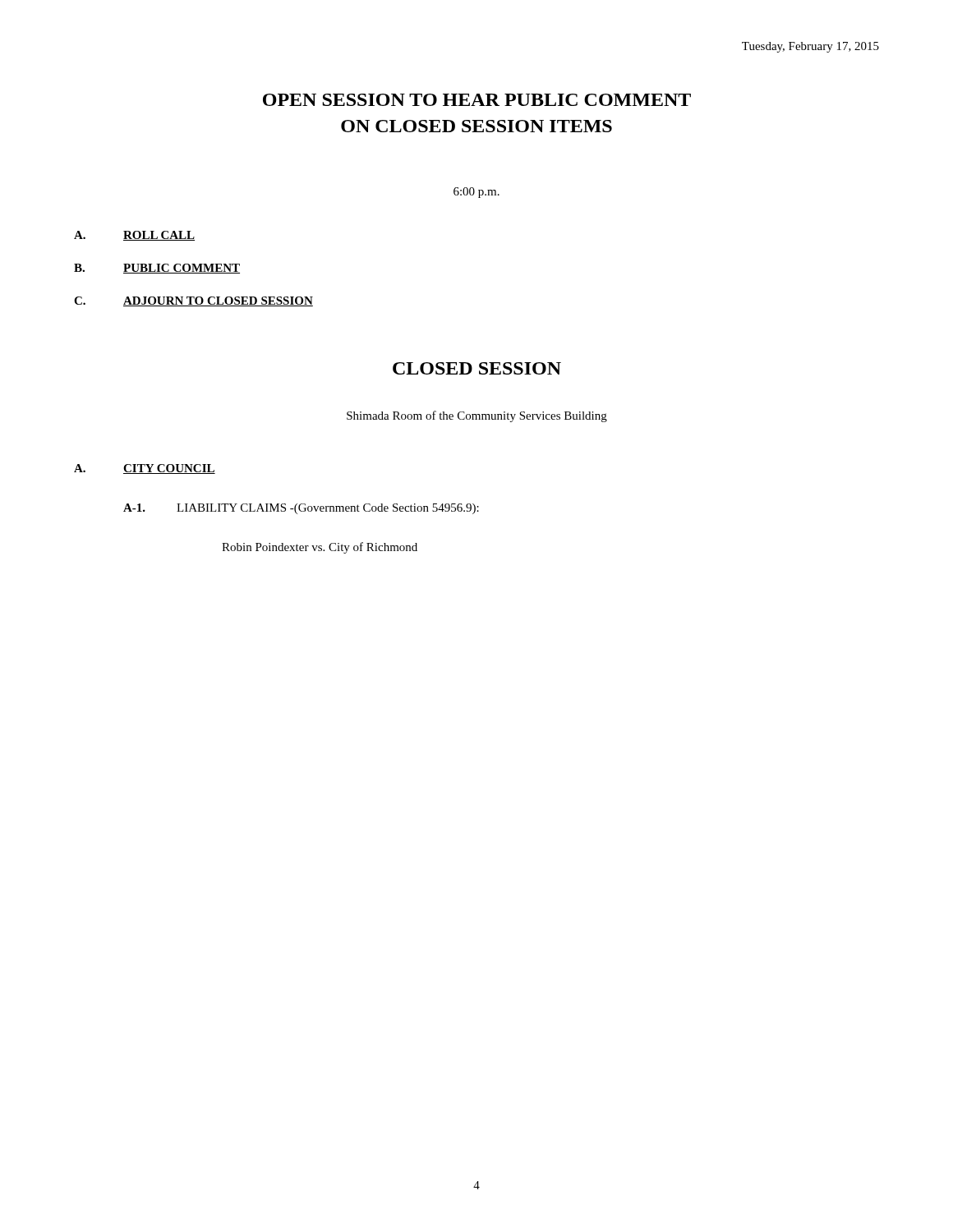The image size is (953, 1232).
Task: Find the text starting "6:00 p.m."
Action: pyautogui.click(x=476, y=191)
